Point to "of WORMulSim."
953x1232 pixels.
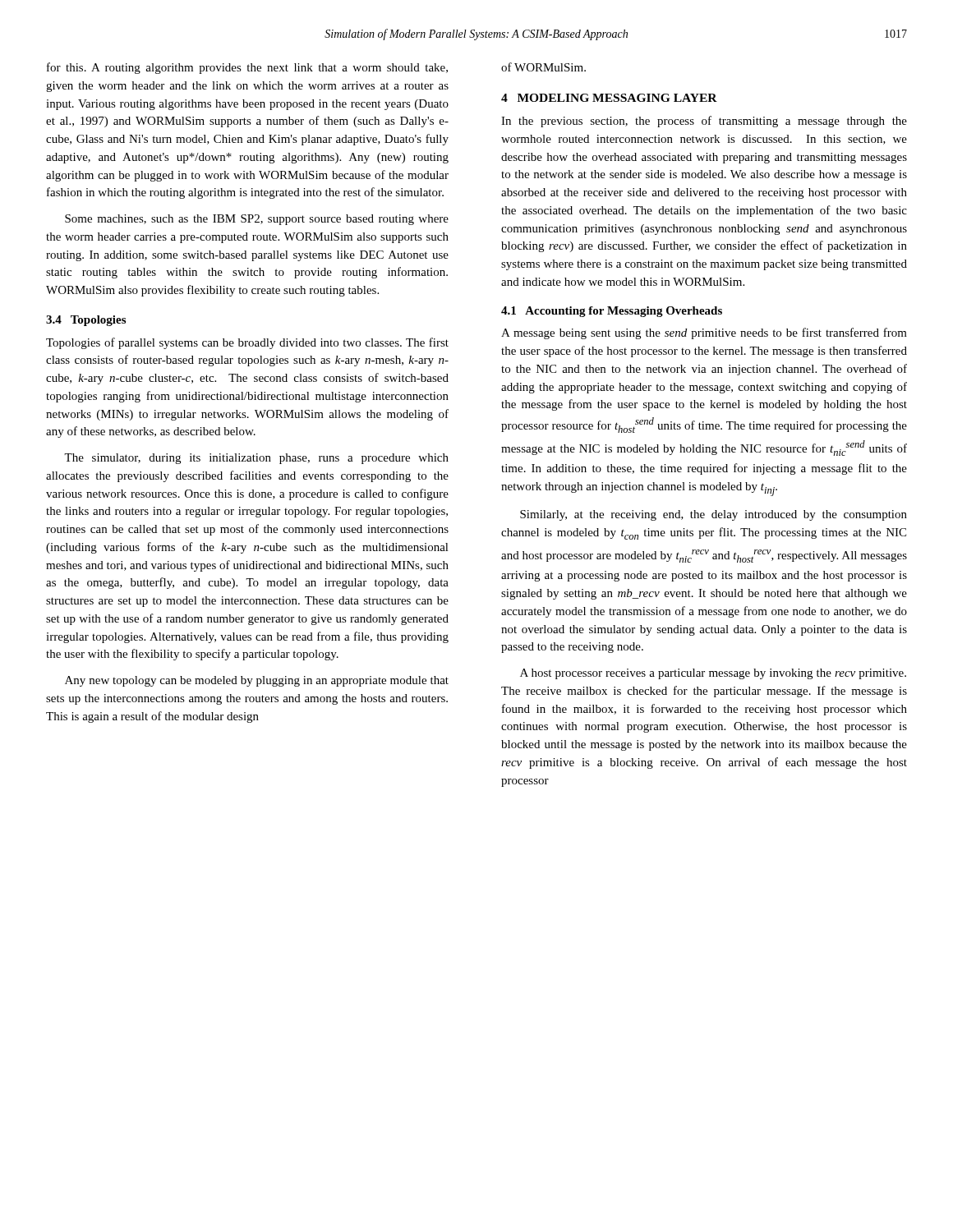pyautogui.click(x=543, y=67)
